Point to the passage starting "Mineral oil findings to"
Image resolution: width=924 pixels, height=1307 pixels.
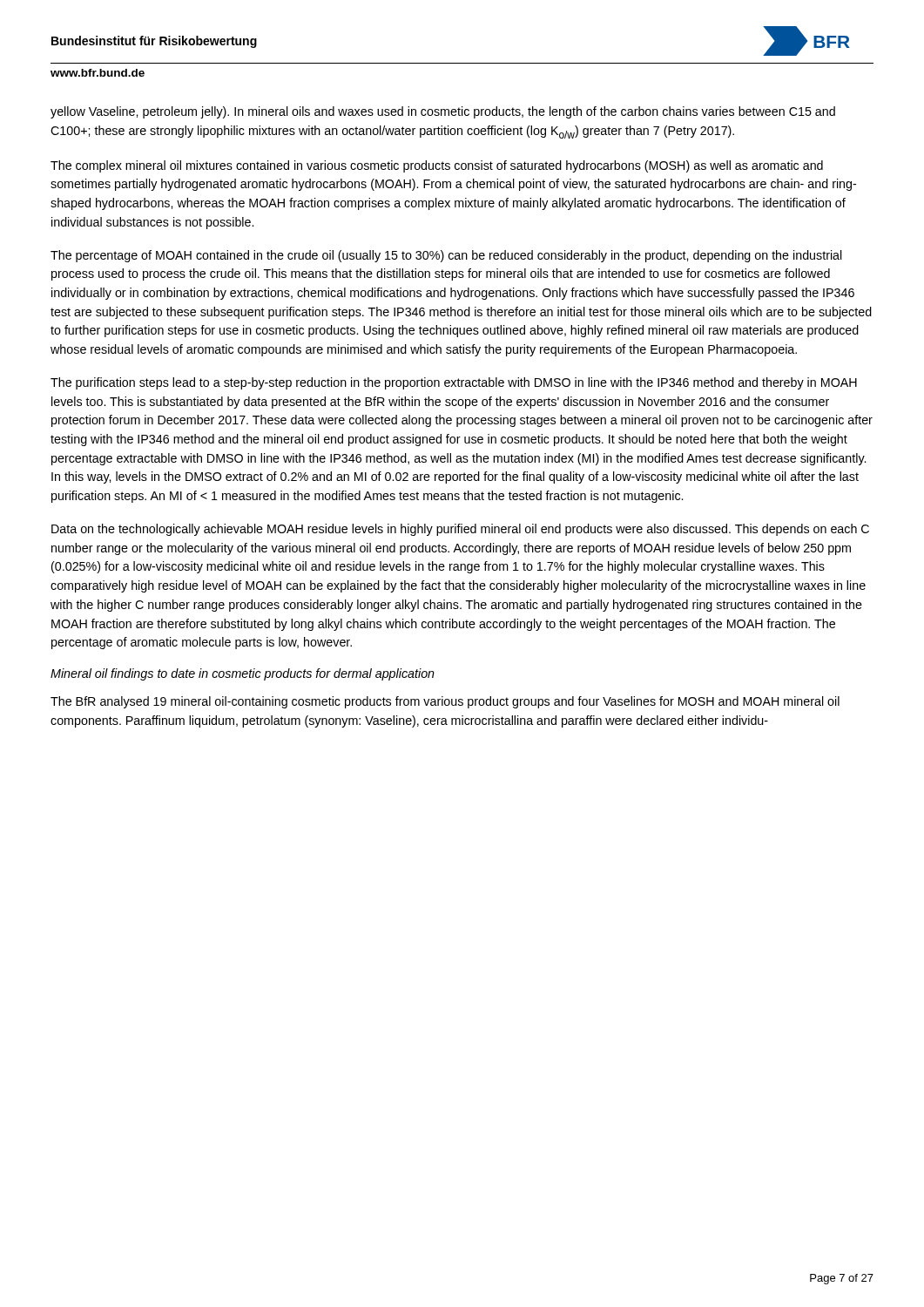[x=243, y=673]
